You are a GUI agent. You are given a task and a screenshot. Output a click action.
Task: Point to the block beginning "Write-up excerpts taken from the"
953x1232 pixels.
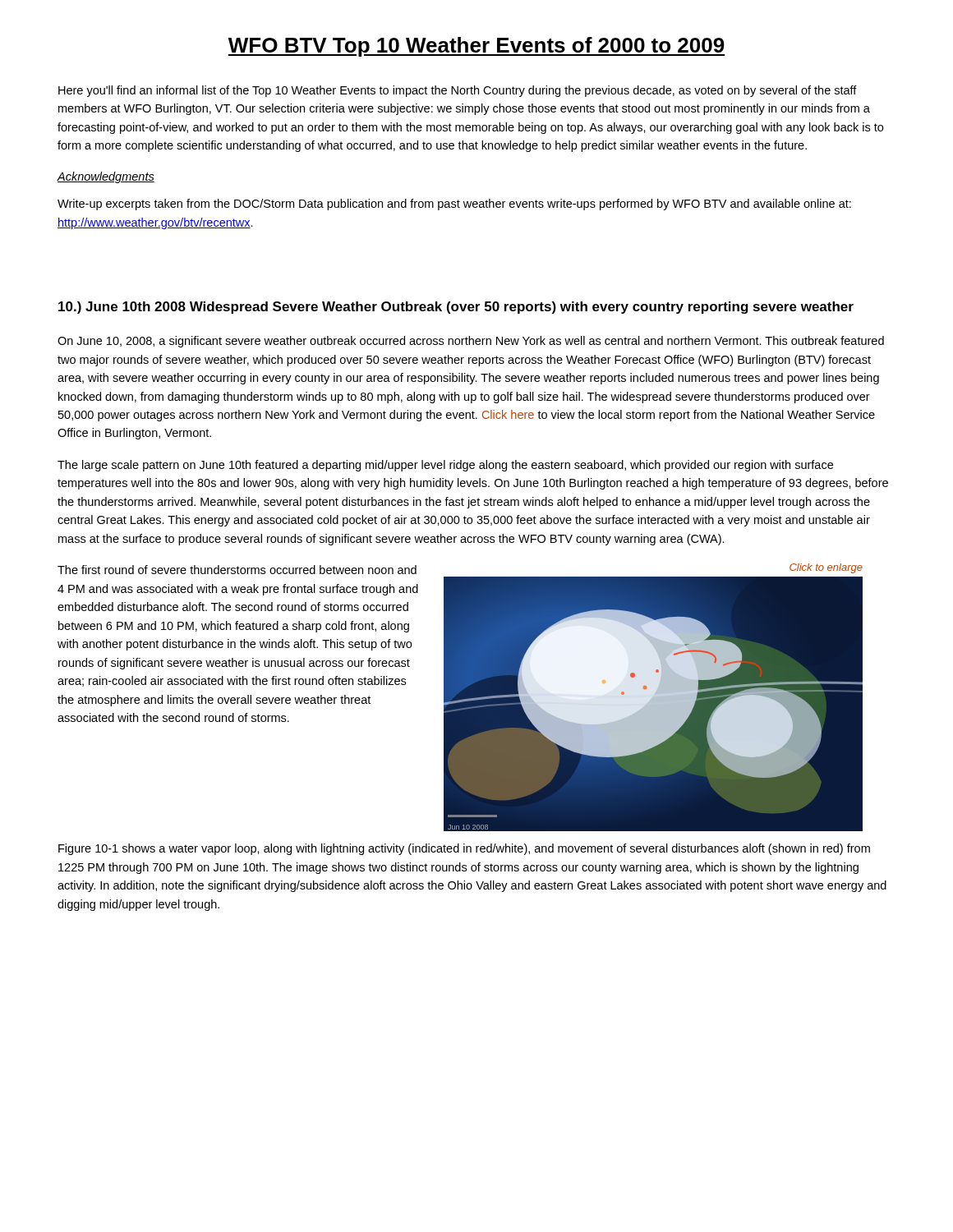(x=476, y=213)
